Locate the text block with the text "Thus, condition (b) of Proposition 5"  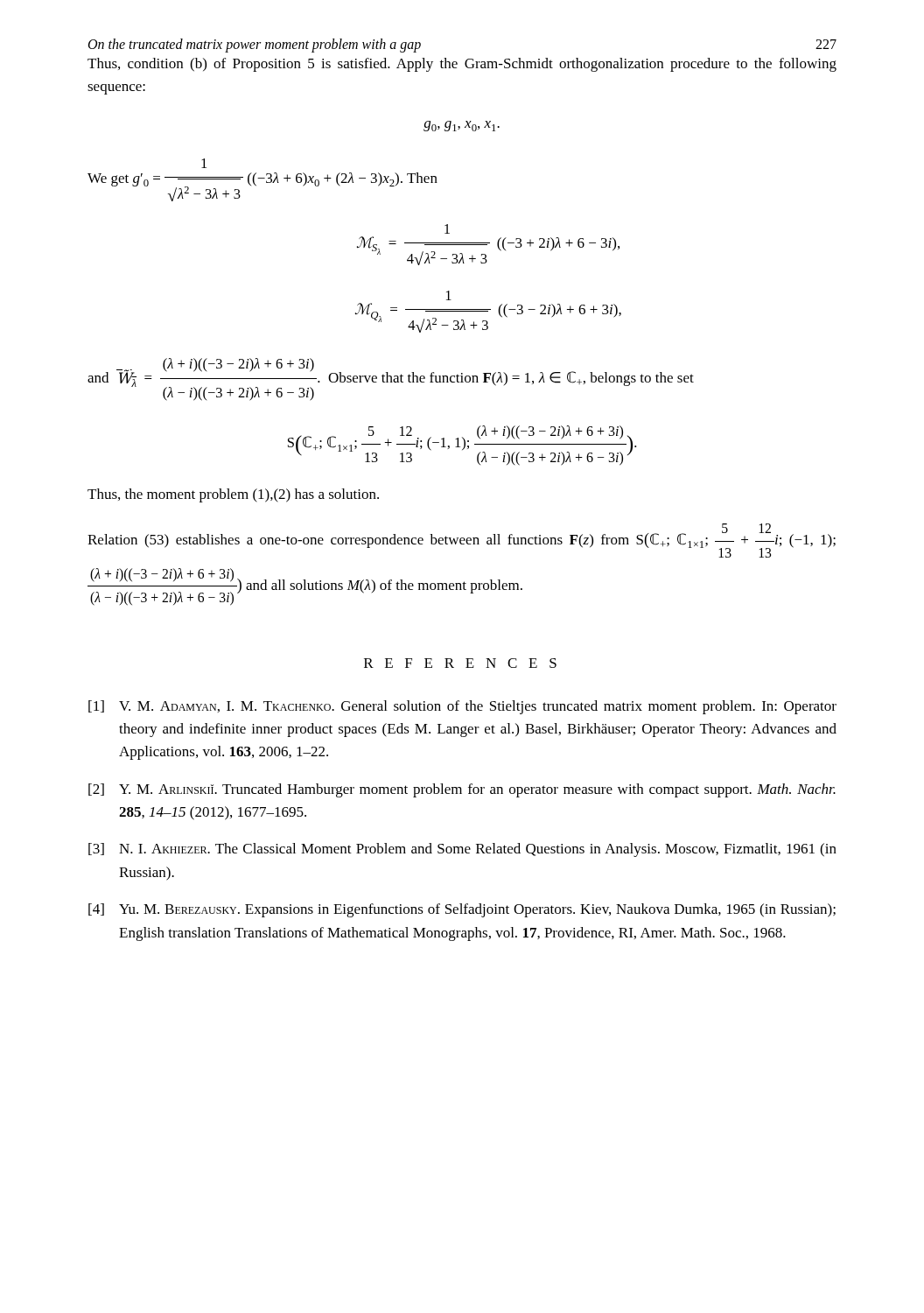point(462,76)
